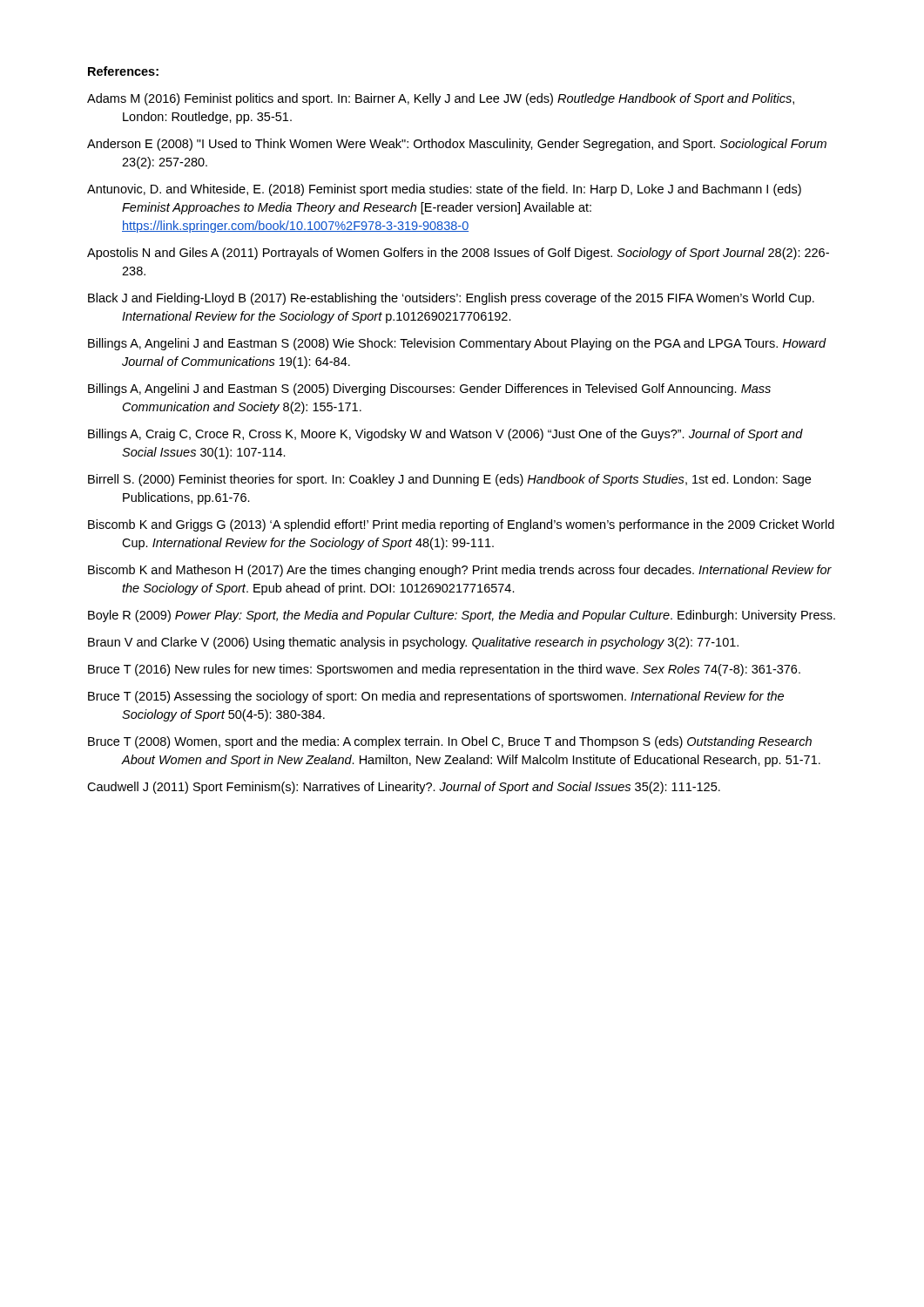Find the list item with the text "Birrell S. (2000) Feminist theories for sport."
Image resolution: width=924 pixels, height=1307 pixels.
point(449,489)
